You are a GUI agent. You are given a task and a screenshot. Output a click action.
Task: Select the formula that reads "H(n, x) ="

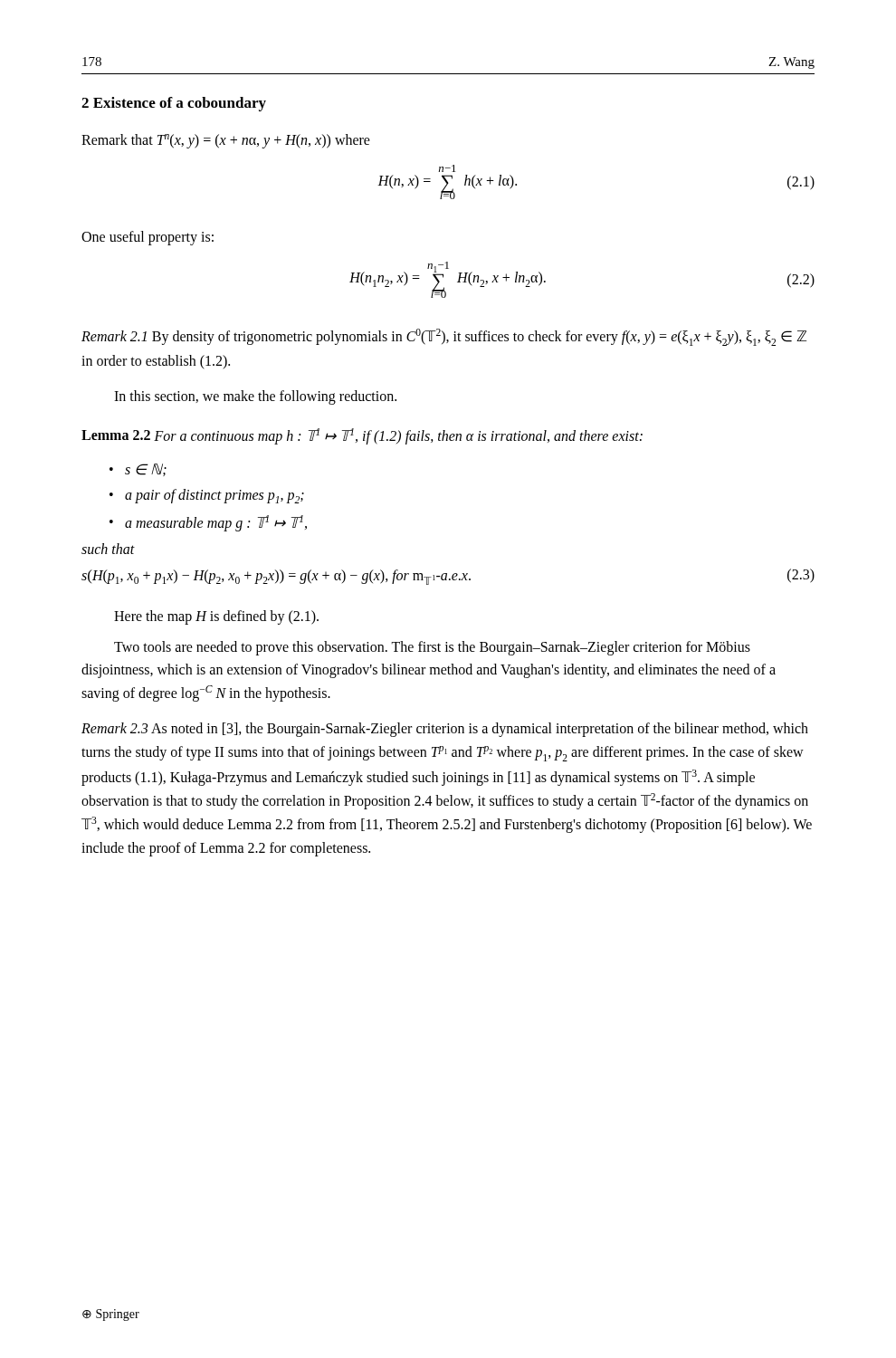pos(448,168)
